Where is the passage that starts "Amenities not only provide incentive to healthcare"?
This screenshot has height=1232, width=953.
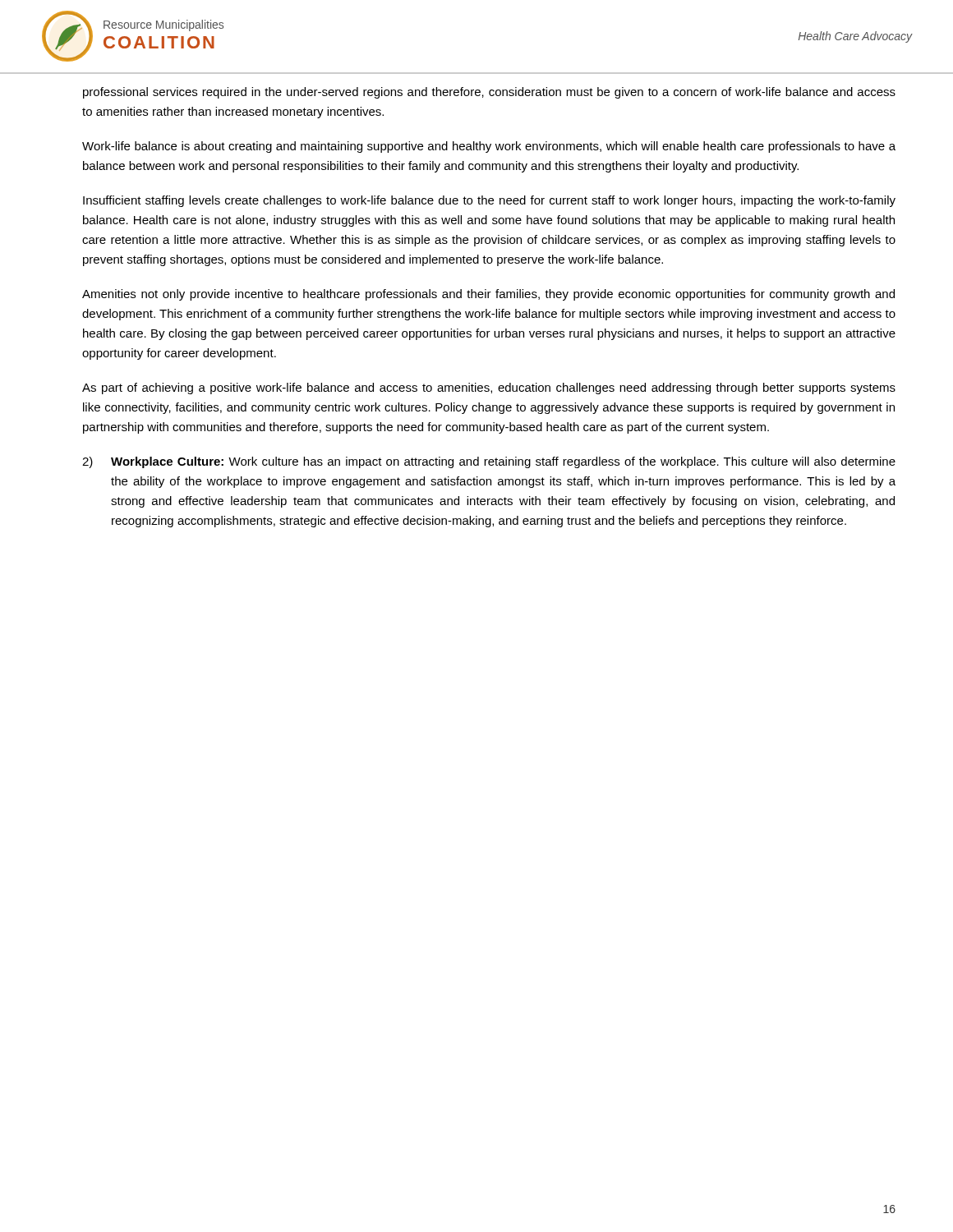pyautogui.click(x=489, y=323)
